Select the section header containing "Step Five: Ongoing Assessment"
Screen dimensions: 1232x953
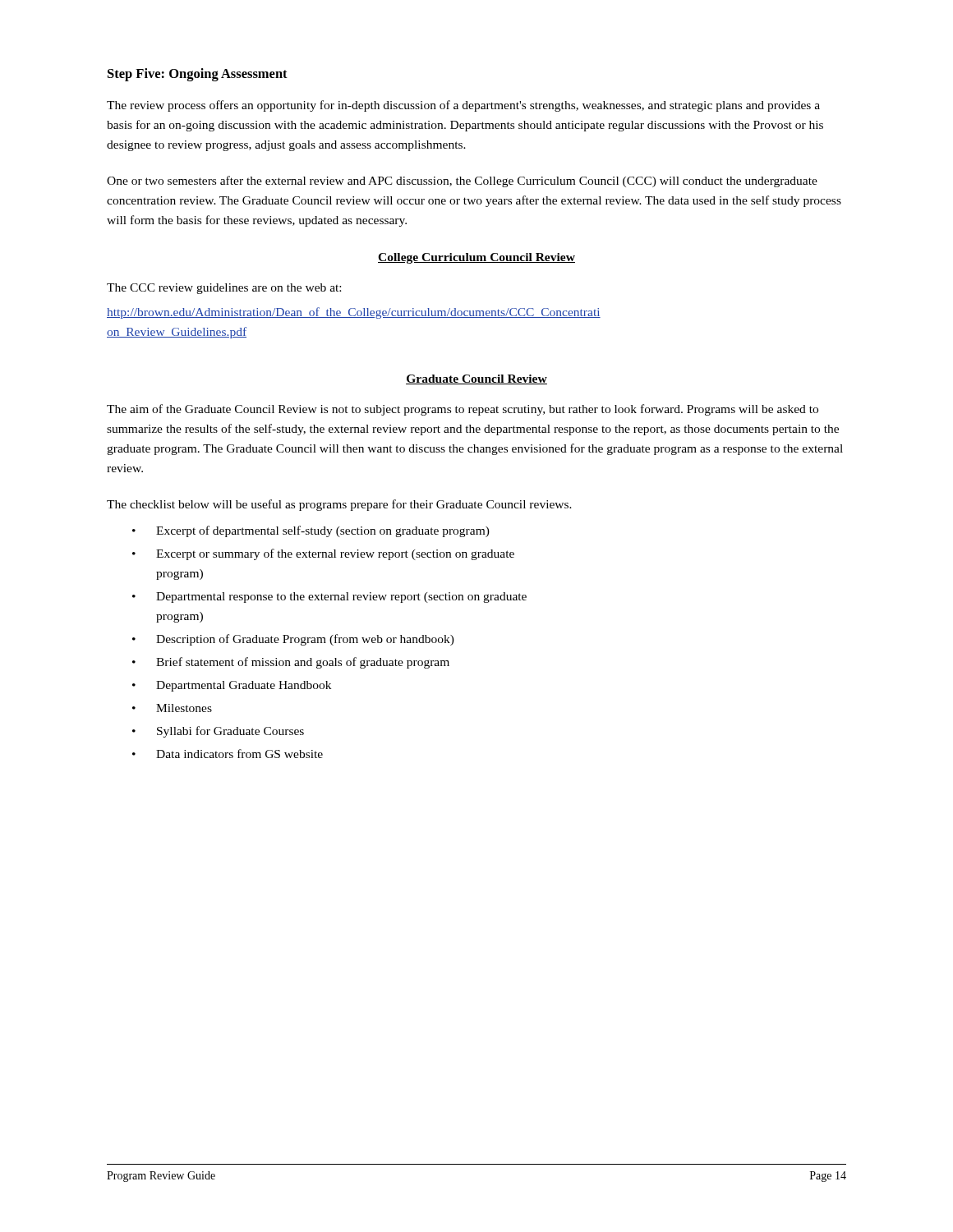click(x=198, y=75)
